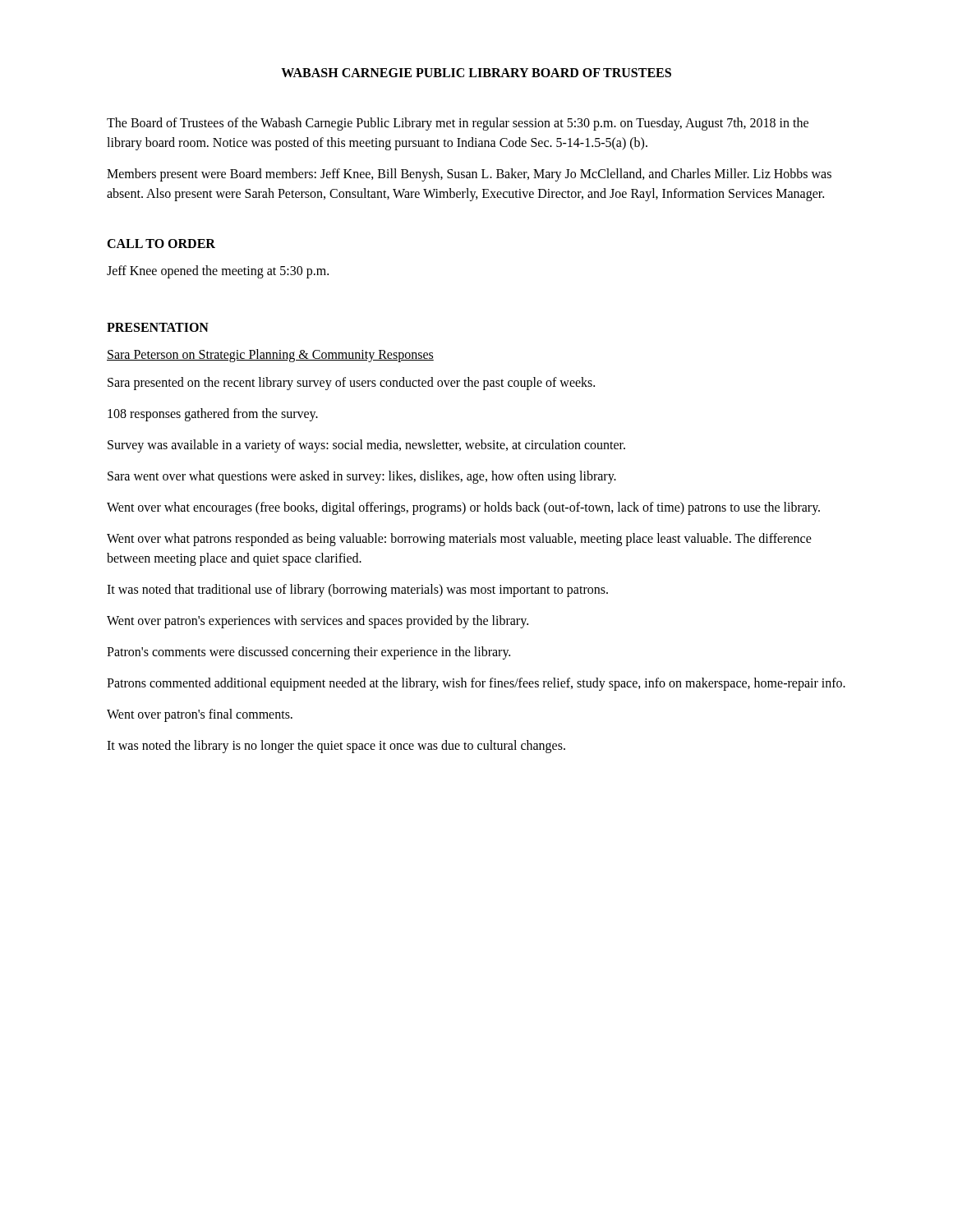Locate the text block that reads "Sara Peterson on Strategic Planning"
Image resolution: width=953 pixels, height=1232 pixels.
point(270,354)
